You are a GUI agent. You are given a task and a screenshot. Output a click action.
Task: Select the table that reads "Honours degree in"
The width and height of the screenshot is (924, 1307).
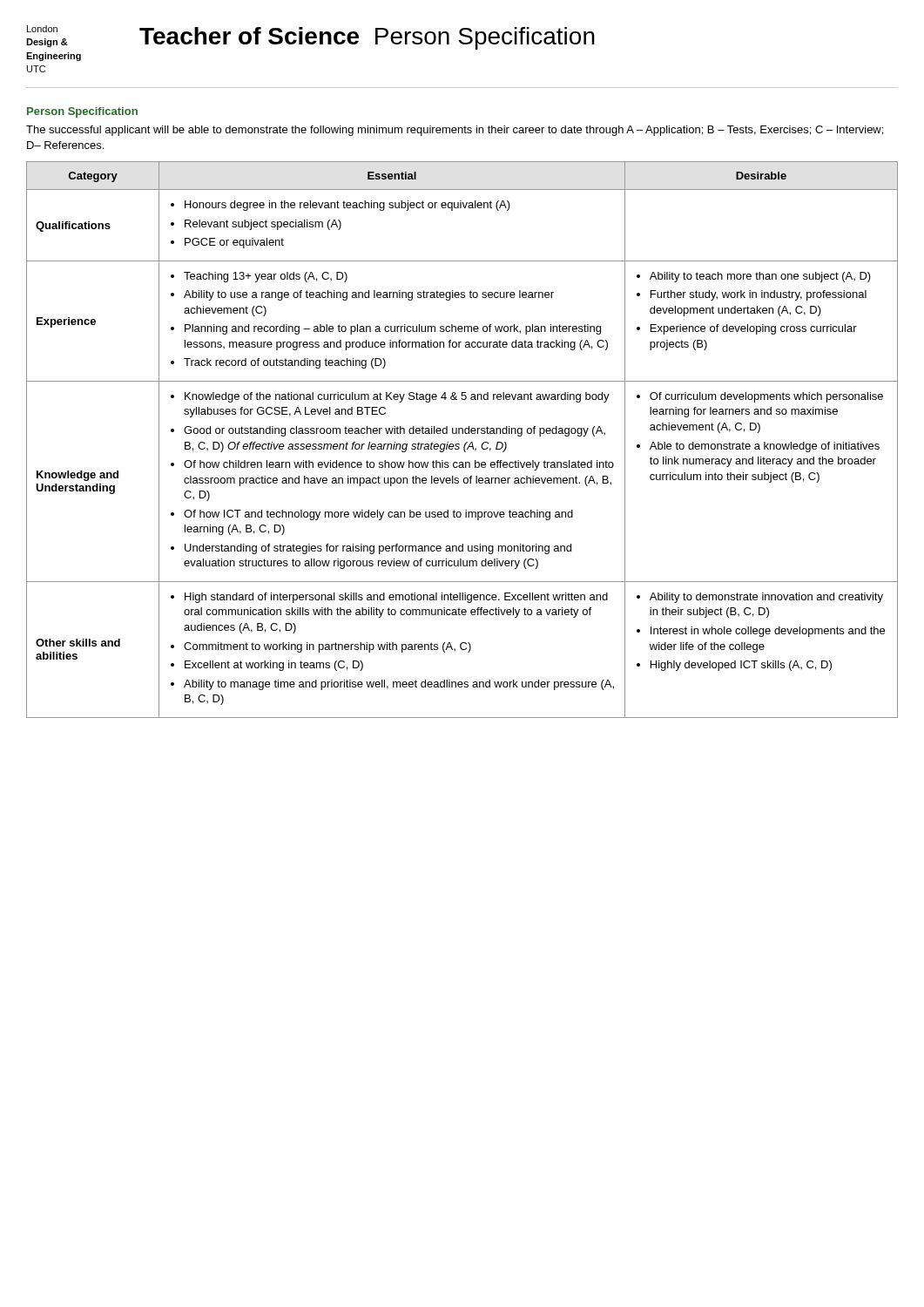point(462,439)
